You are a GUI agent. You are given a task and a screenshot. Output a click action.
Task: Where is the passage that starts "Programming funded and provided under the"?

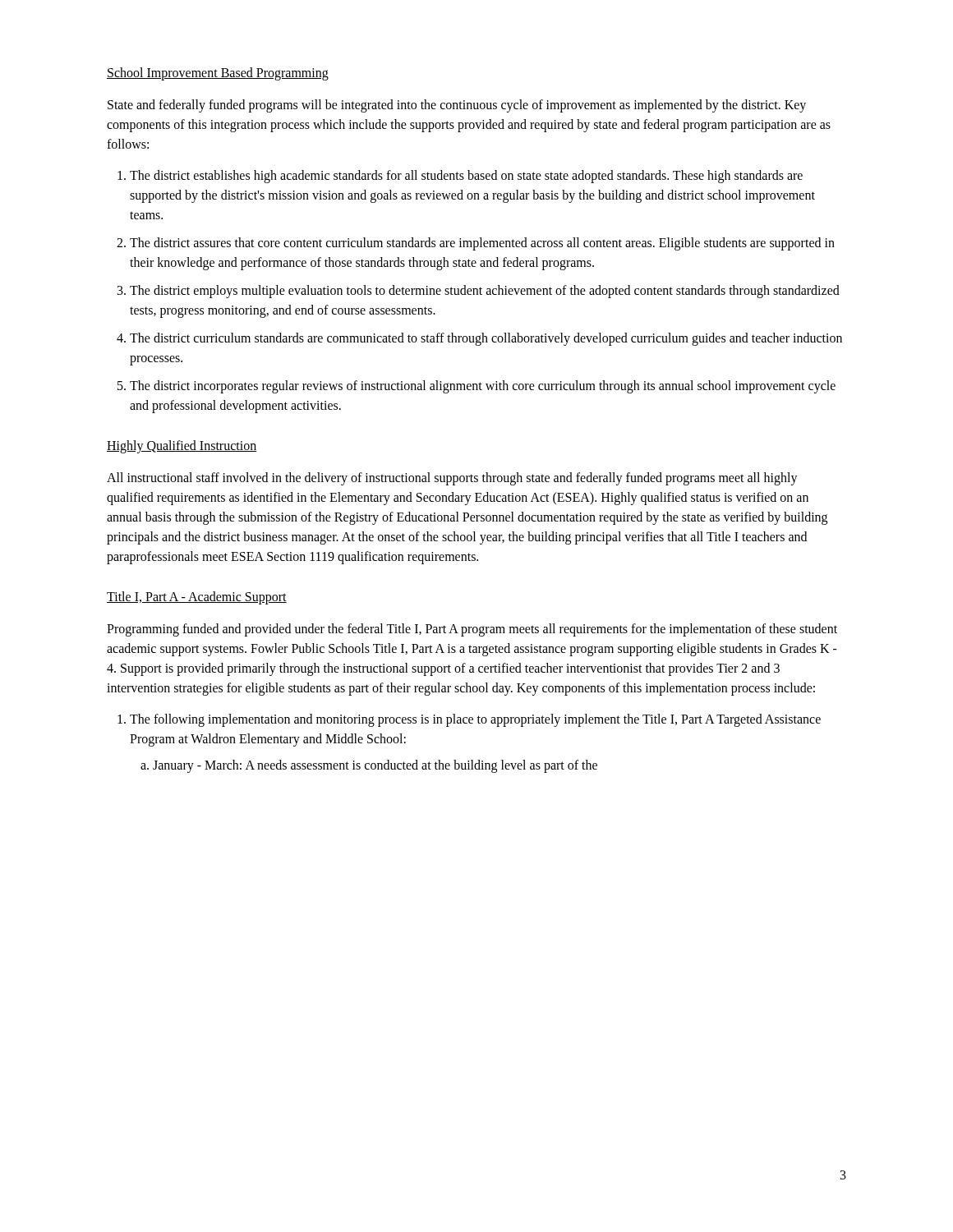472,658
